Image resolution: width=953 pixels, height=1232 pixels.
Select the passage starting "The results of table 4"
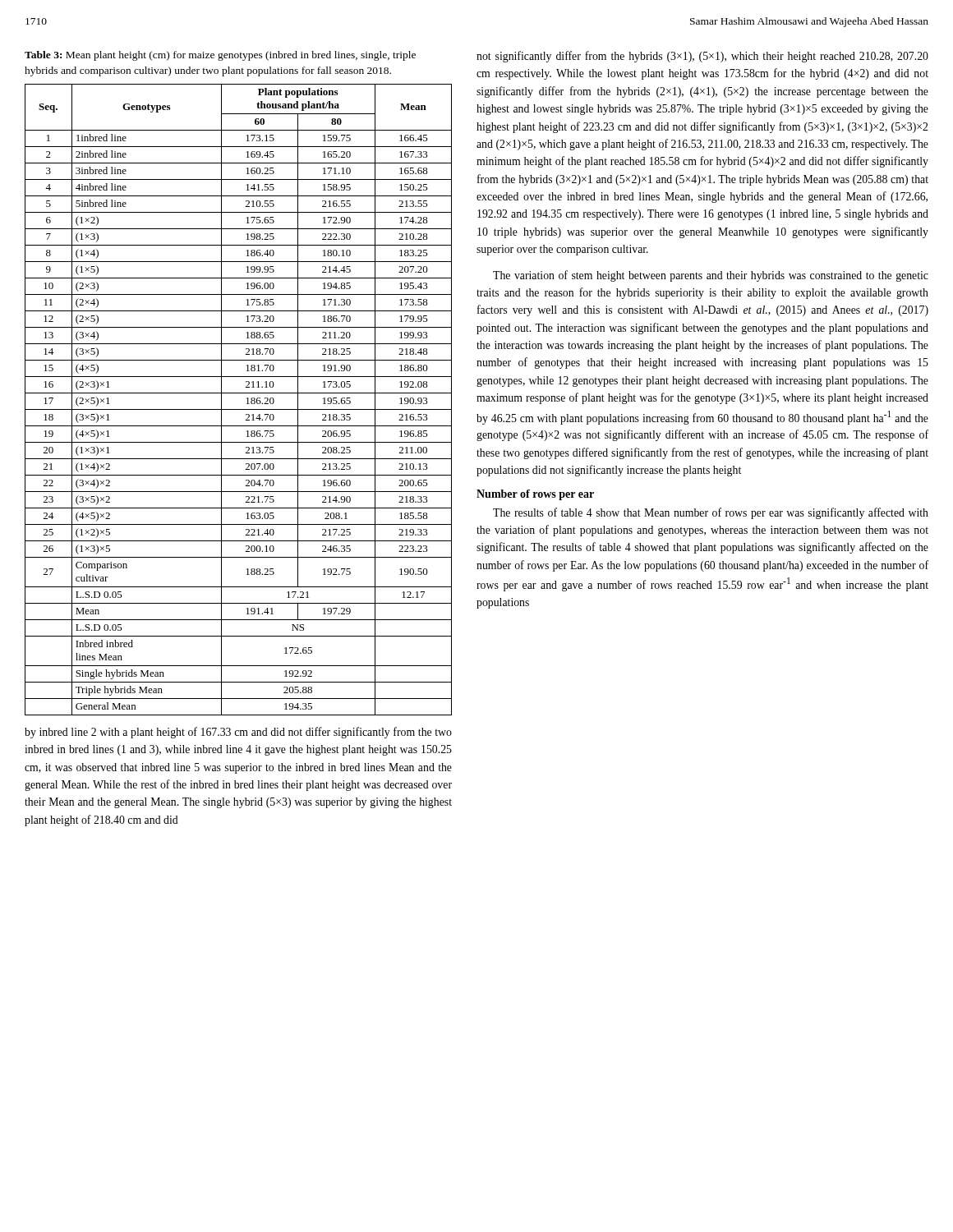[x=702, y=558]
